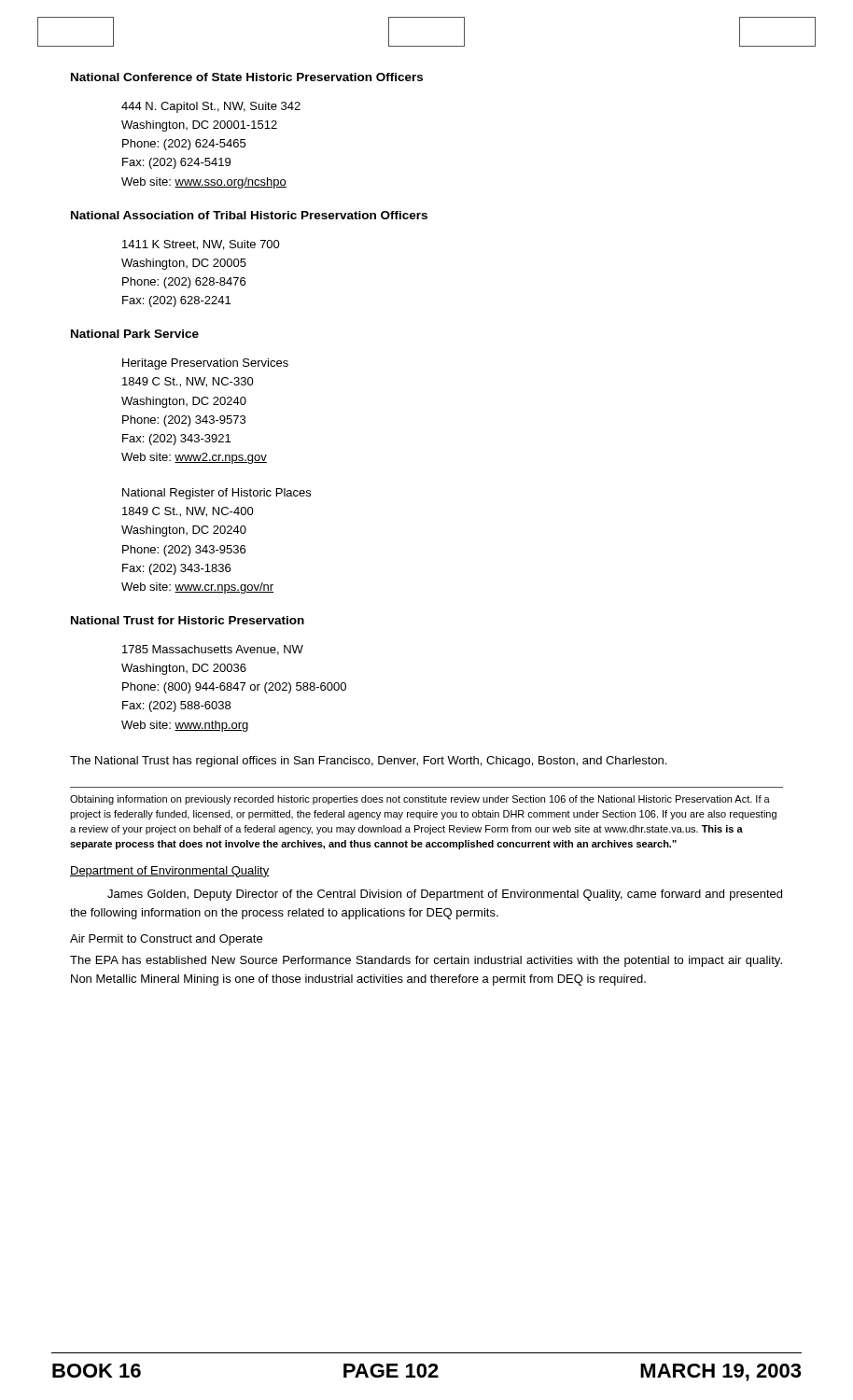Find the region starting "Heritage Preservation Services 1849 C St., NW,"
This screenshot has height=1400, width=853.
point(205,410)
